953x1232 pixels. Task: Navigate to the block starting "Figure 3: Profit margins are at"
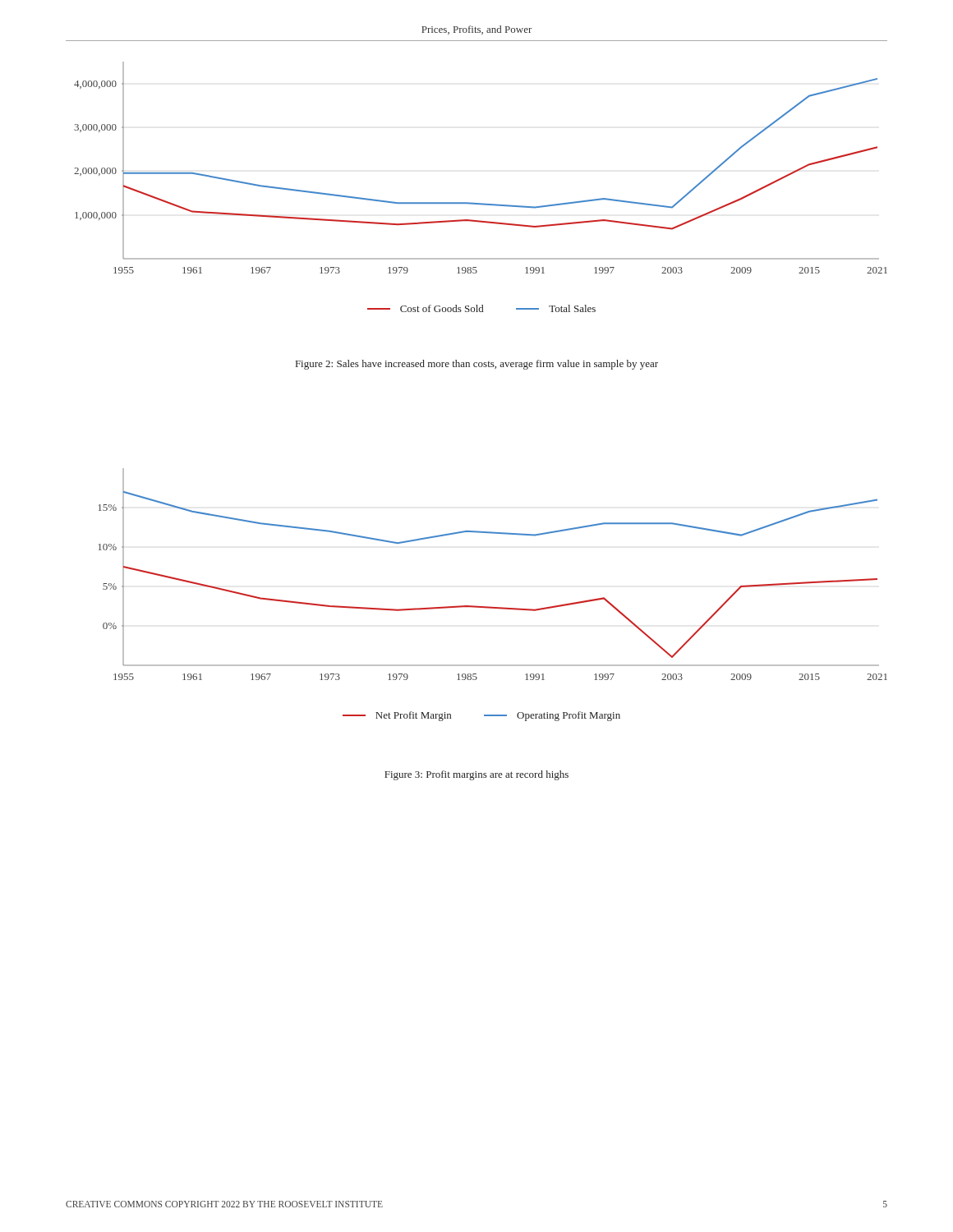pos(476,774)
